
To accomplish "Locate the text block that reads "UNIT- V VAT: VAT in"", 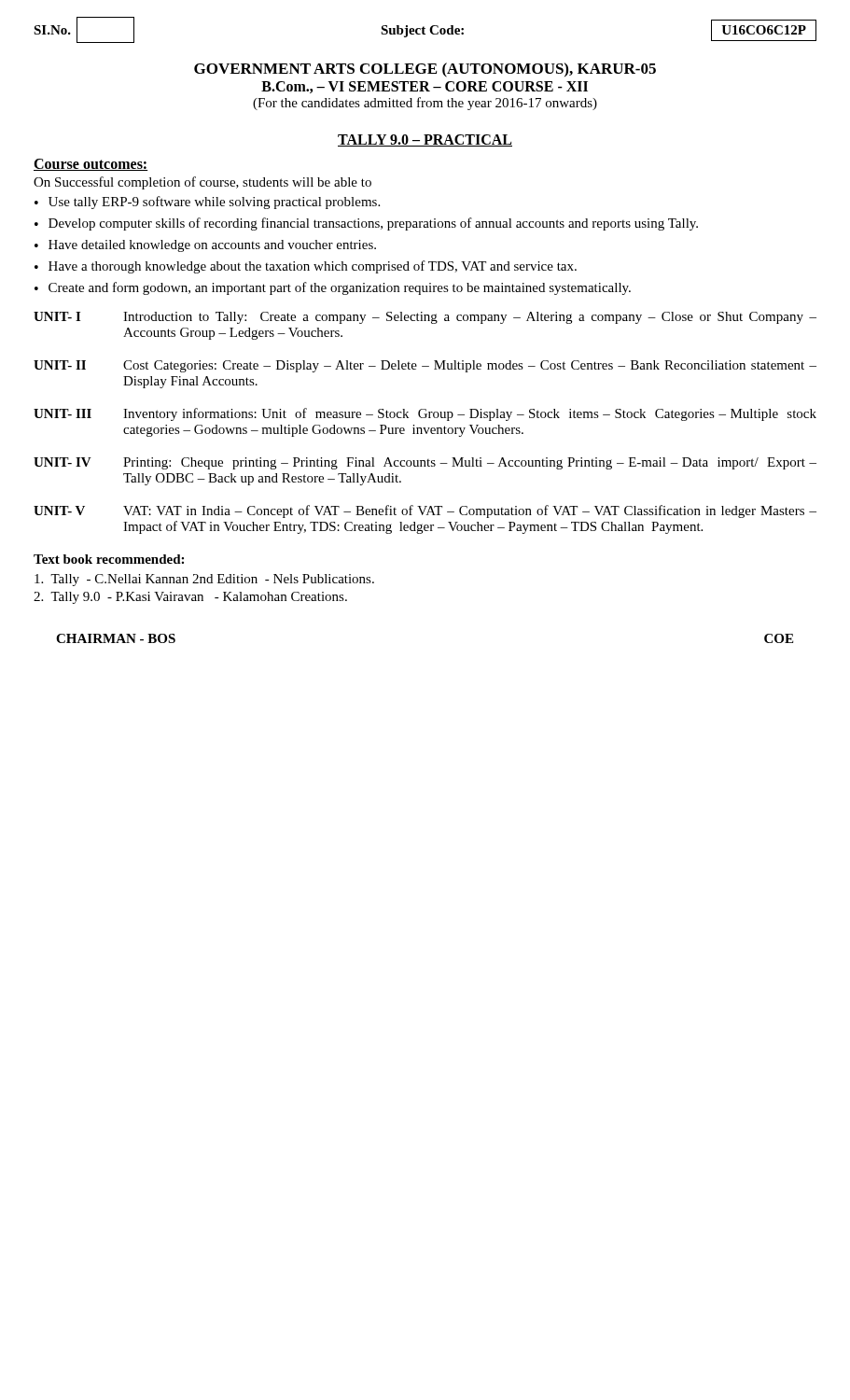I will (425, 519).
